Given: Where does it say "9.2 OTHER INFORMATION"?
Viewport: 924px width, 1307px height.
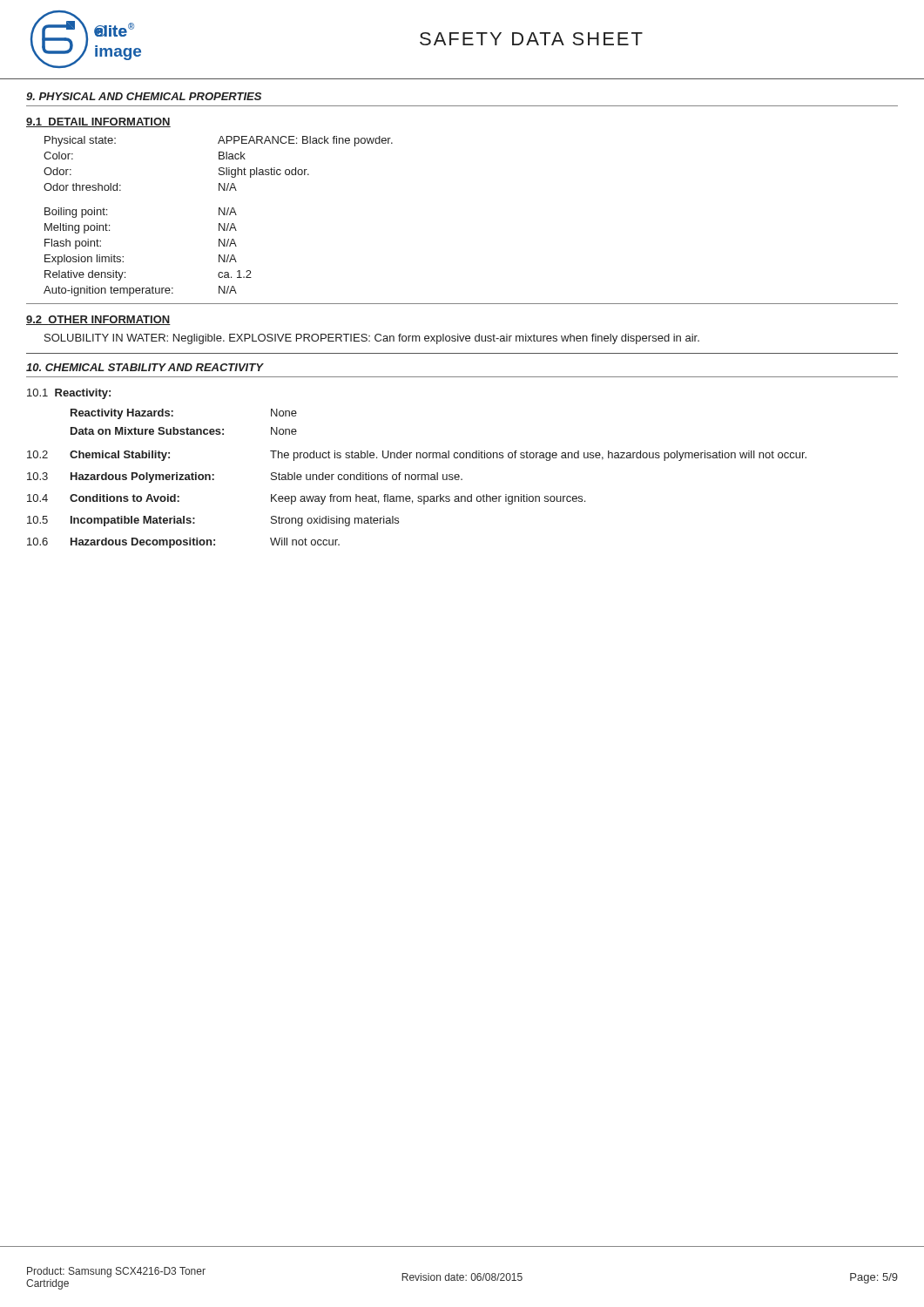Looking at the screenshot, I should (98, 319).
